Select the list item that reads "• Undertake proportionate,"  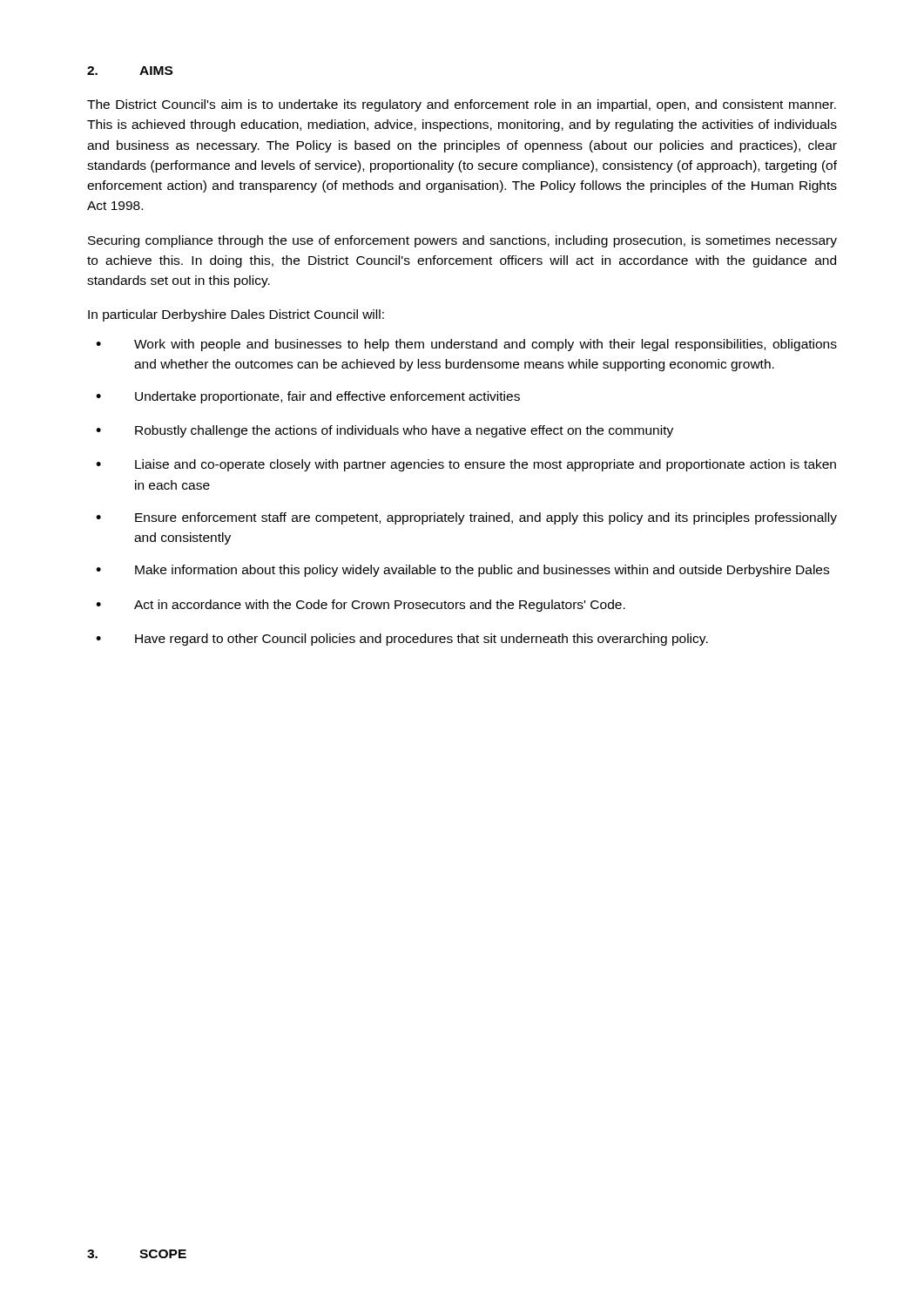click(462, 397)
